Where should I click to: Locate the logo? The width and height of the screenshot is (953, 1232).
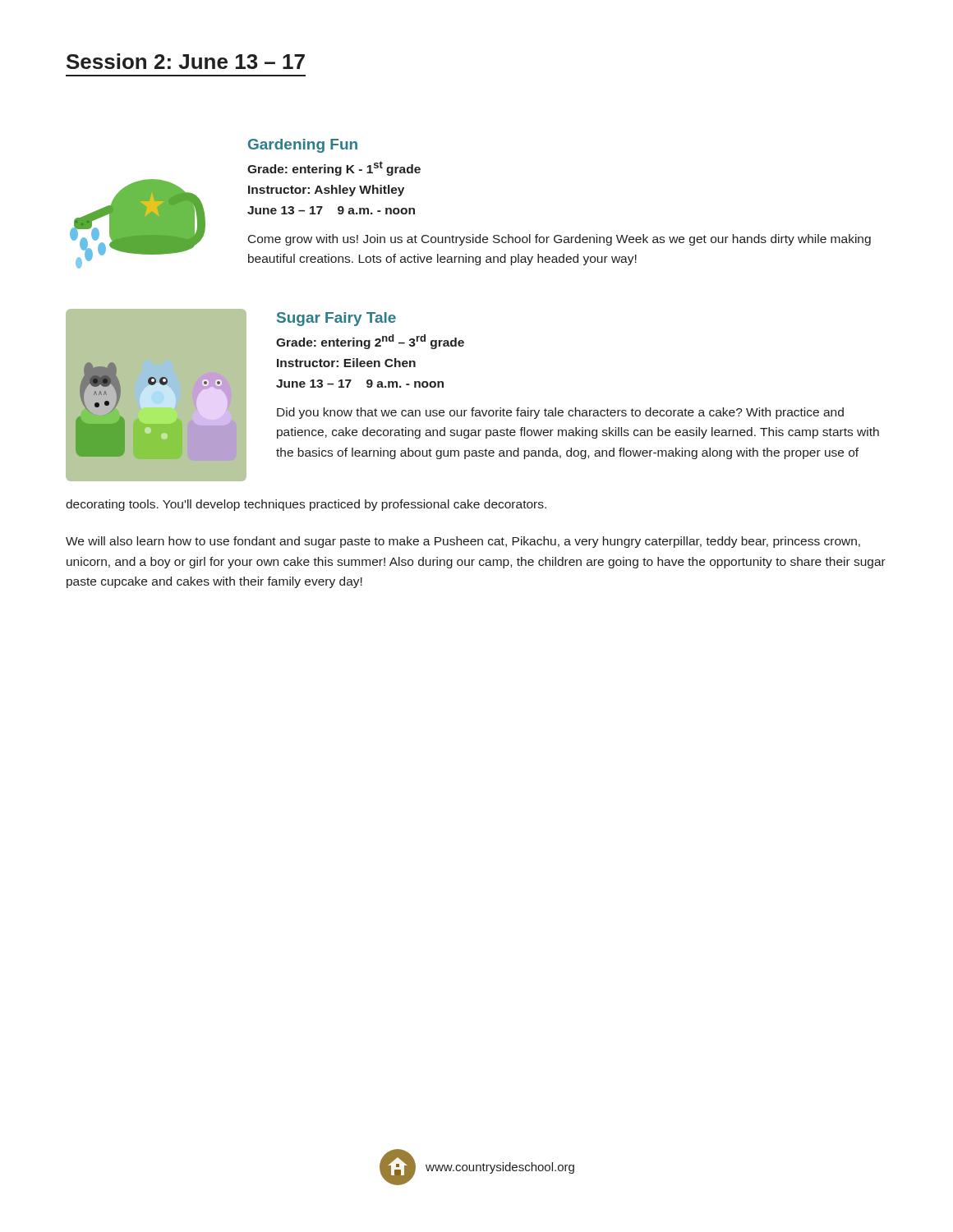[398, 1167]
